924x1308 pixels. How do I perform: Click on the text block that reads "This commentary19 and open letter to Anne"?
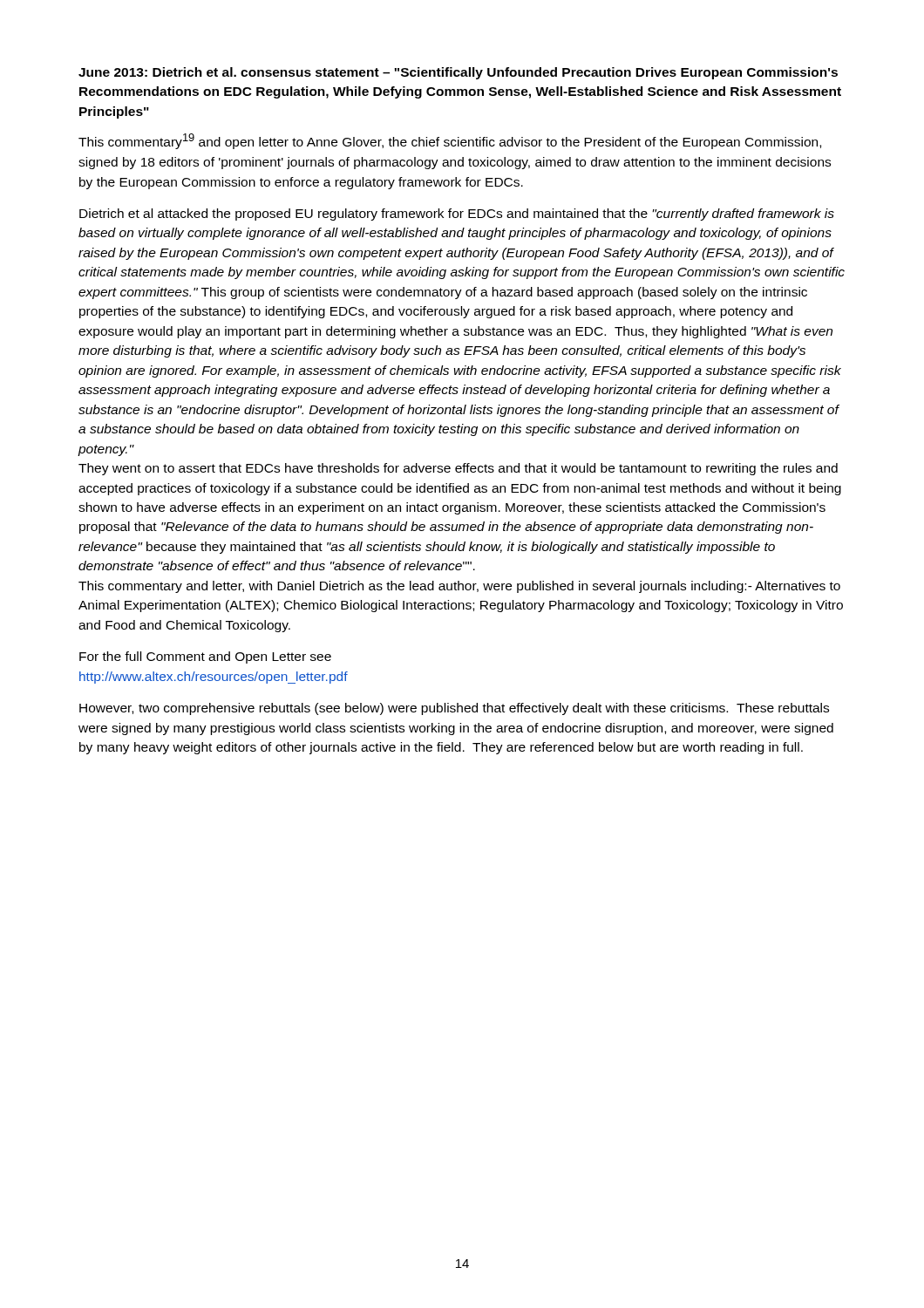coord(455,160)
